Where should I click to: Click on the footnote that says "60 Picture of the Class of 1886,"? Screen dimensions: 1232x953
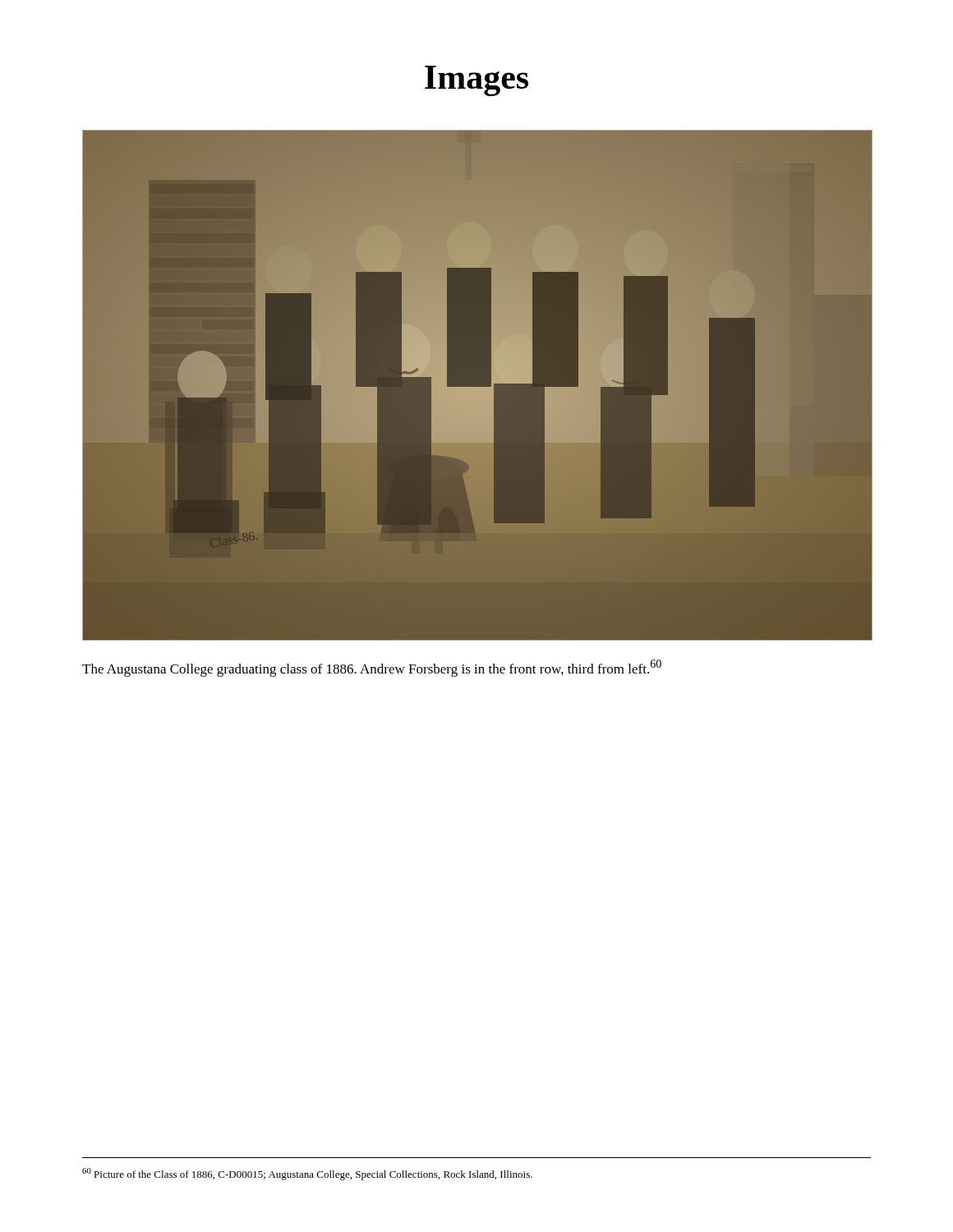[x=476, y=1174]
